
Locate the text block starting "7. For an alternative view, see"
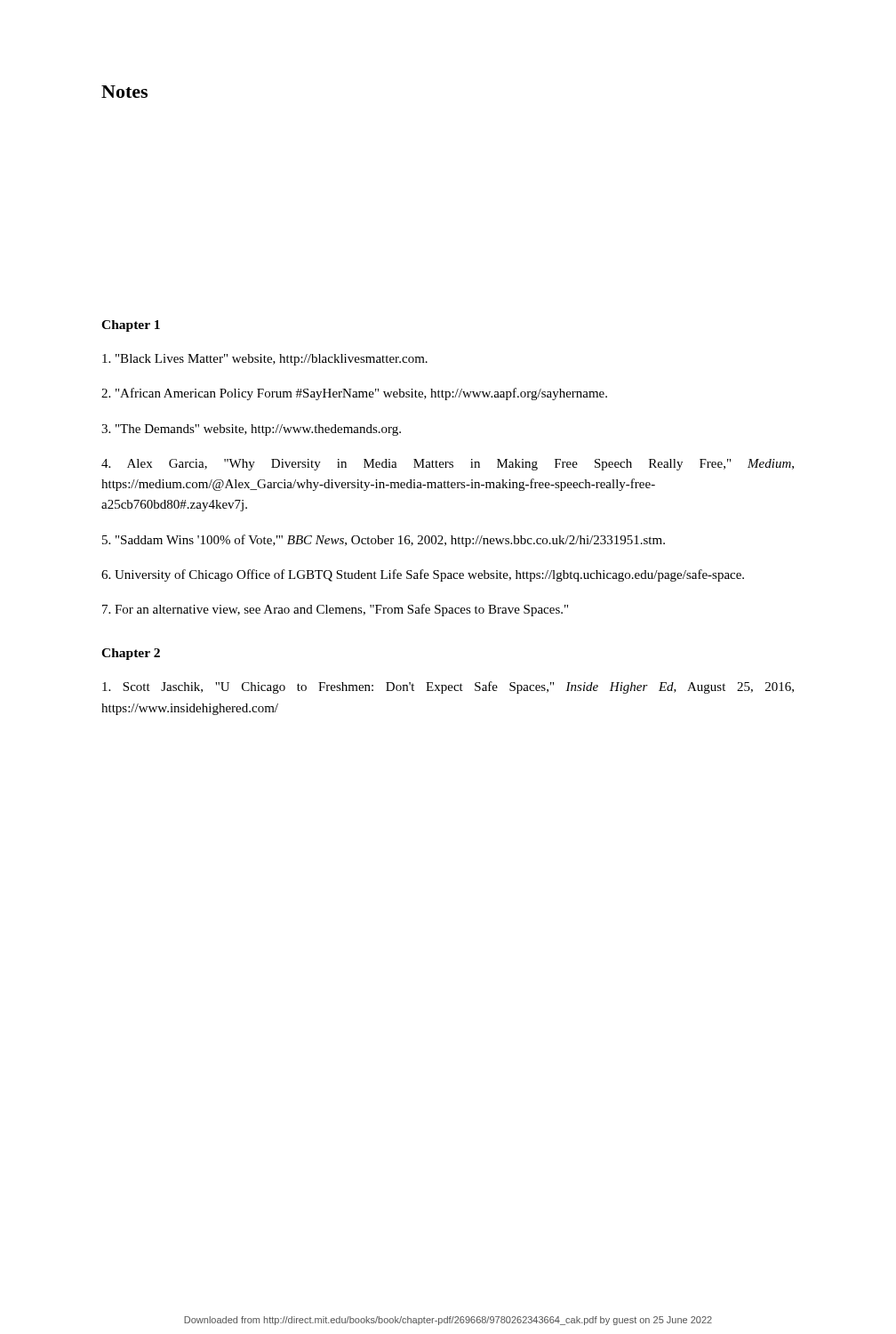(335, 609)
